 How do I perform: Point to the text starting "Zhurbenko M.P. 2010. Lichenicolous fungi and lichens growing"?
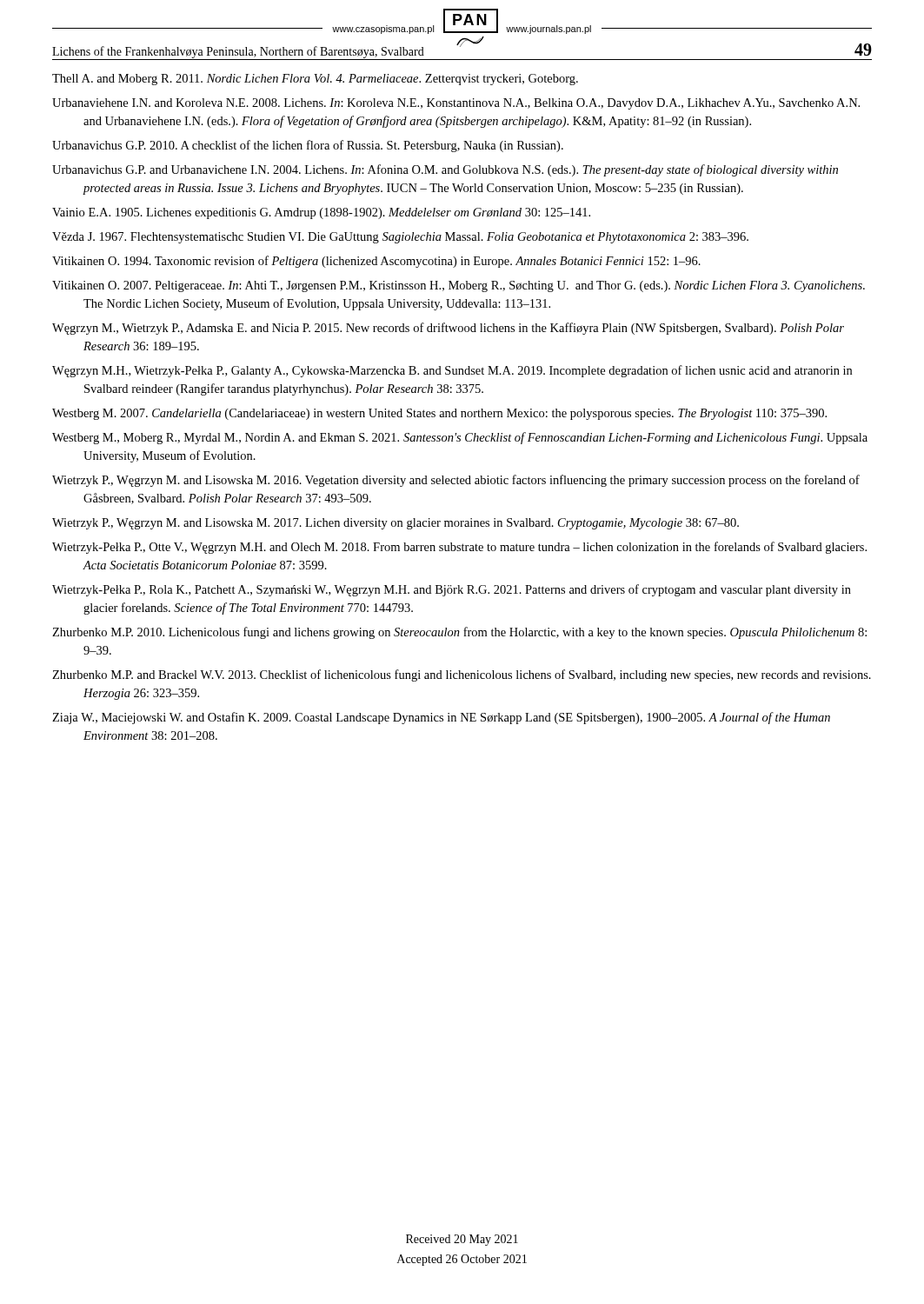(460, 642)
